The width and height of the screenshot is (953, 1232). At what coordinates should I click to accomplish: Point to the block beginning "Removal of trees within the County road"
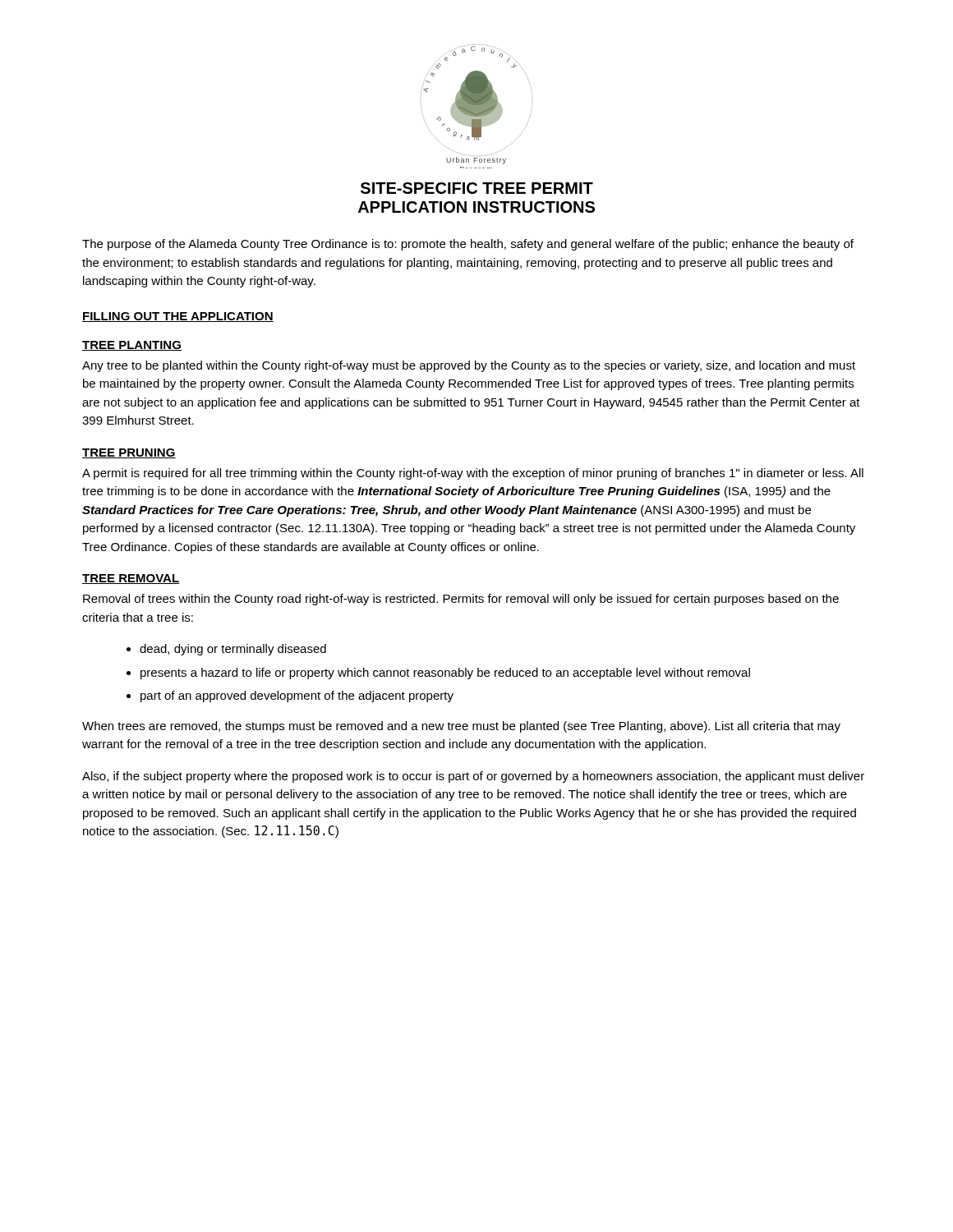click(x=461, y=608)
